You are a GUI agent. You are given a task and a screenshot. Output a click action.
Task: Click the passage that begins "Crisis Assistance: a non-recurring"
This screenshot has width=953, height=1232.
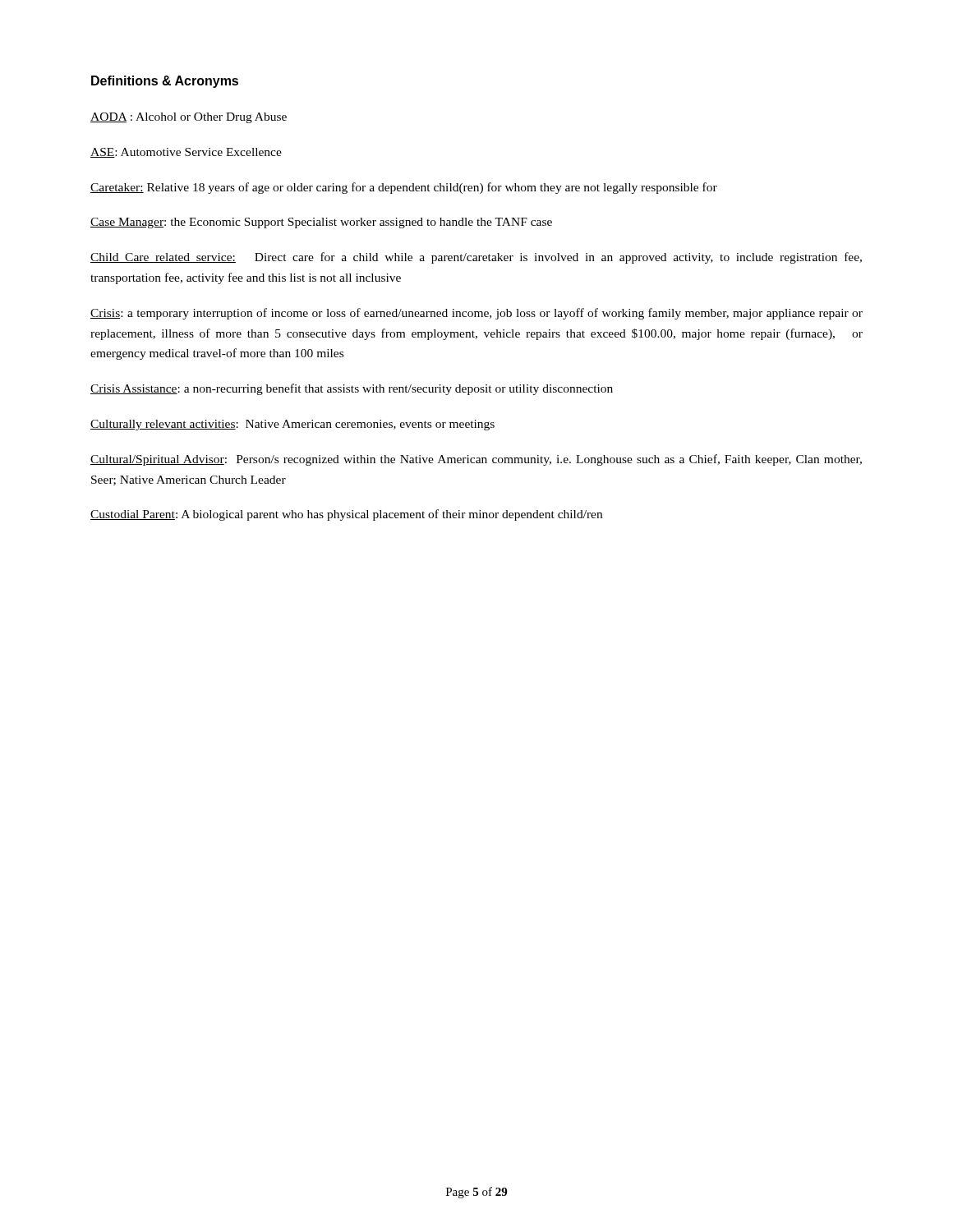pyautogui.click(x=352, y=388)
